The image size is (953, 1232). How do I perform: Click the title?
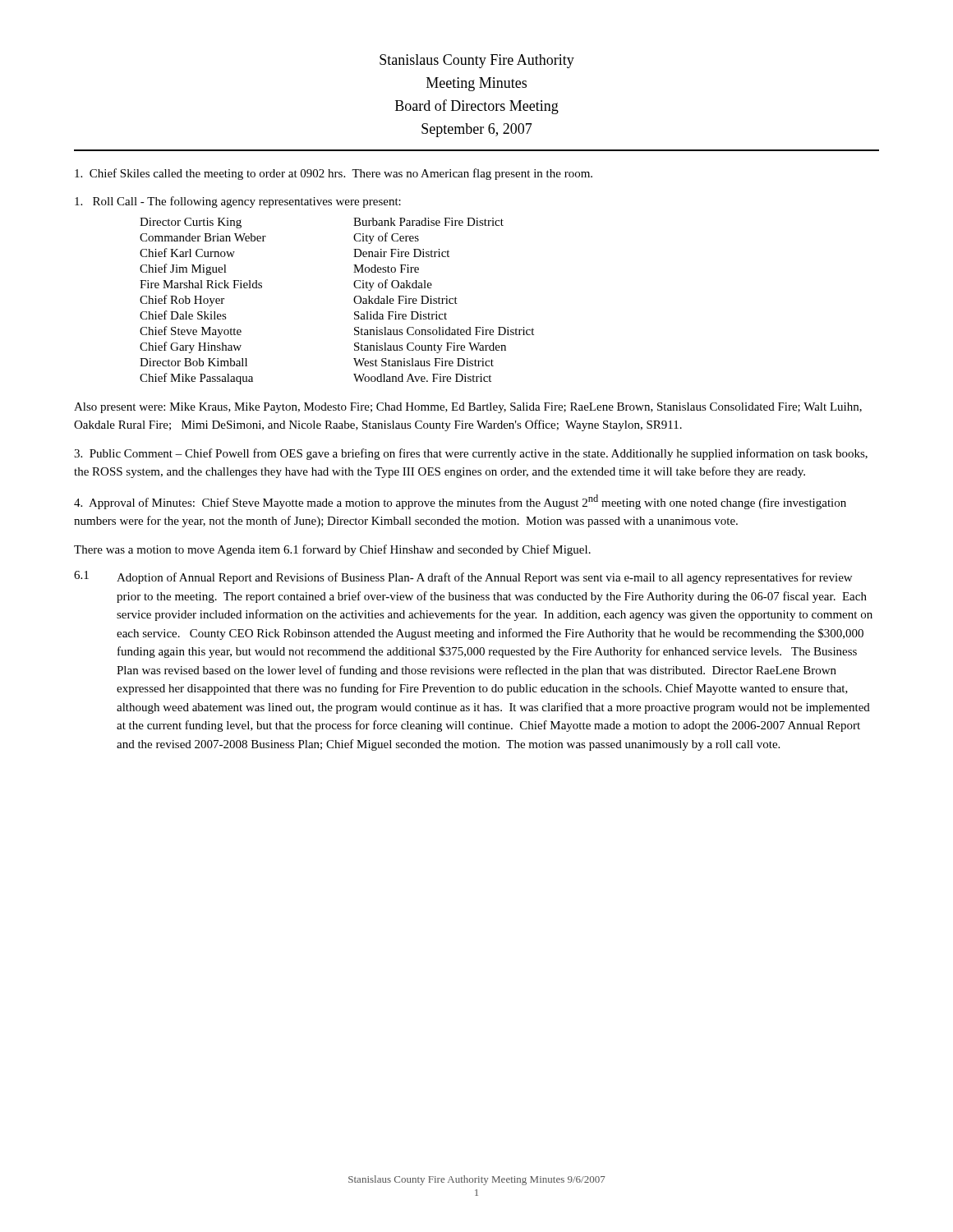click(476, 95)
